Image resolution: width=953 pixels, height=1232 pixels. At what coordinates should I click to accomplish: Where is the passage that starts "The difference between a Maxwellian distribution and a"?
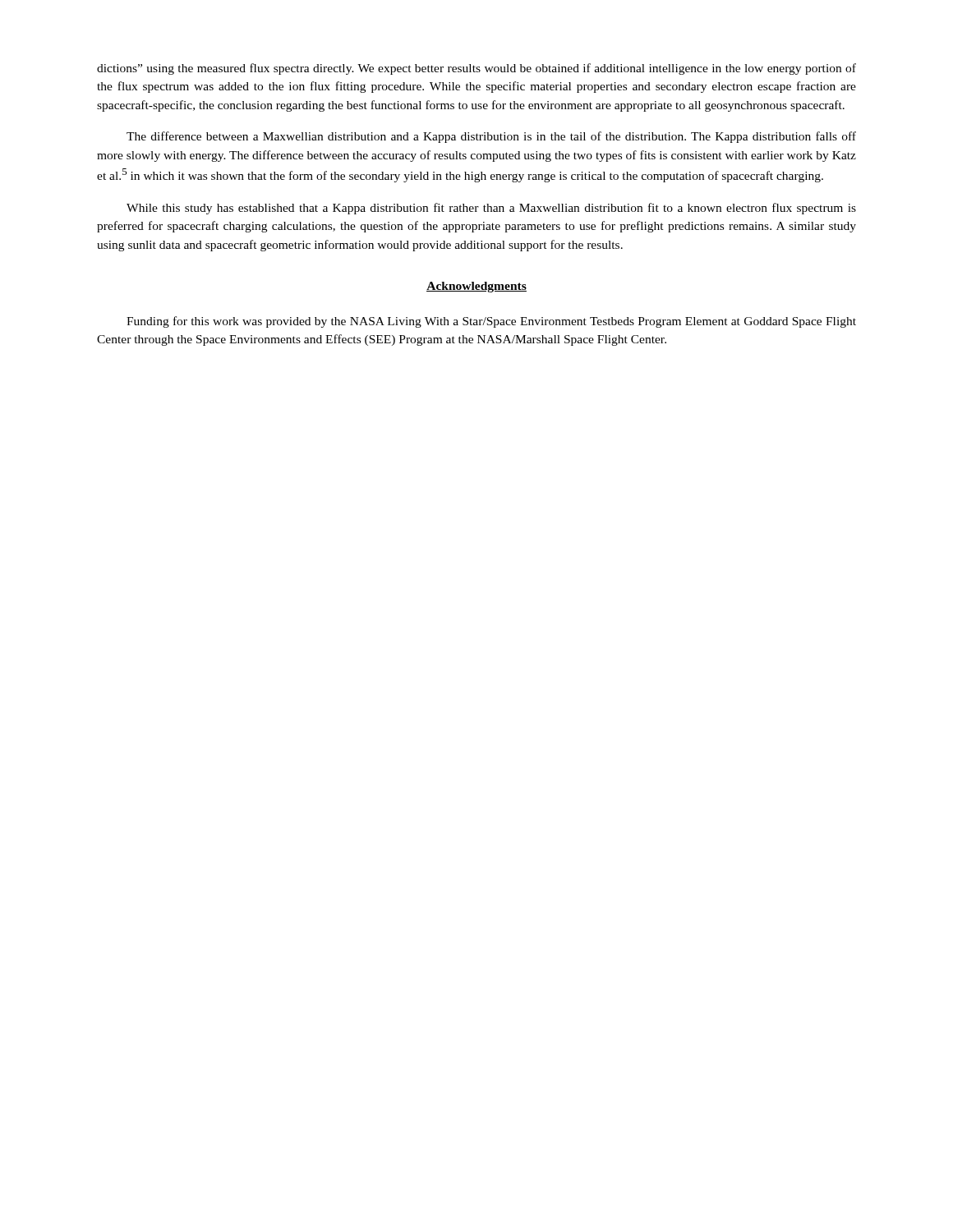[476, 157]
